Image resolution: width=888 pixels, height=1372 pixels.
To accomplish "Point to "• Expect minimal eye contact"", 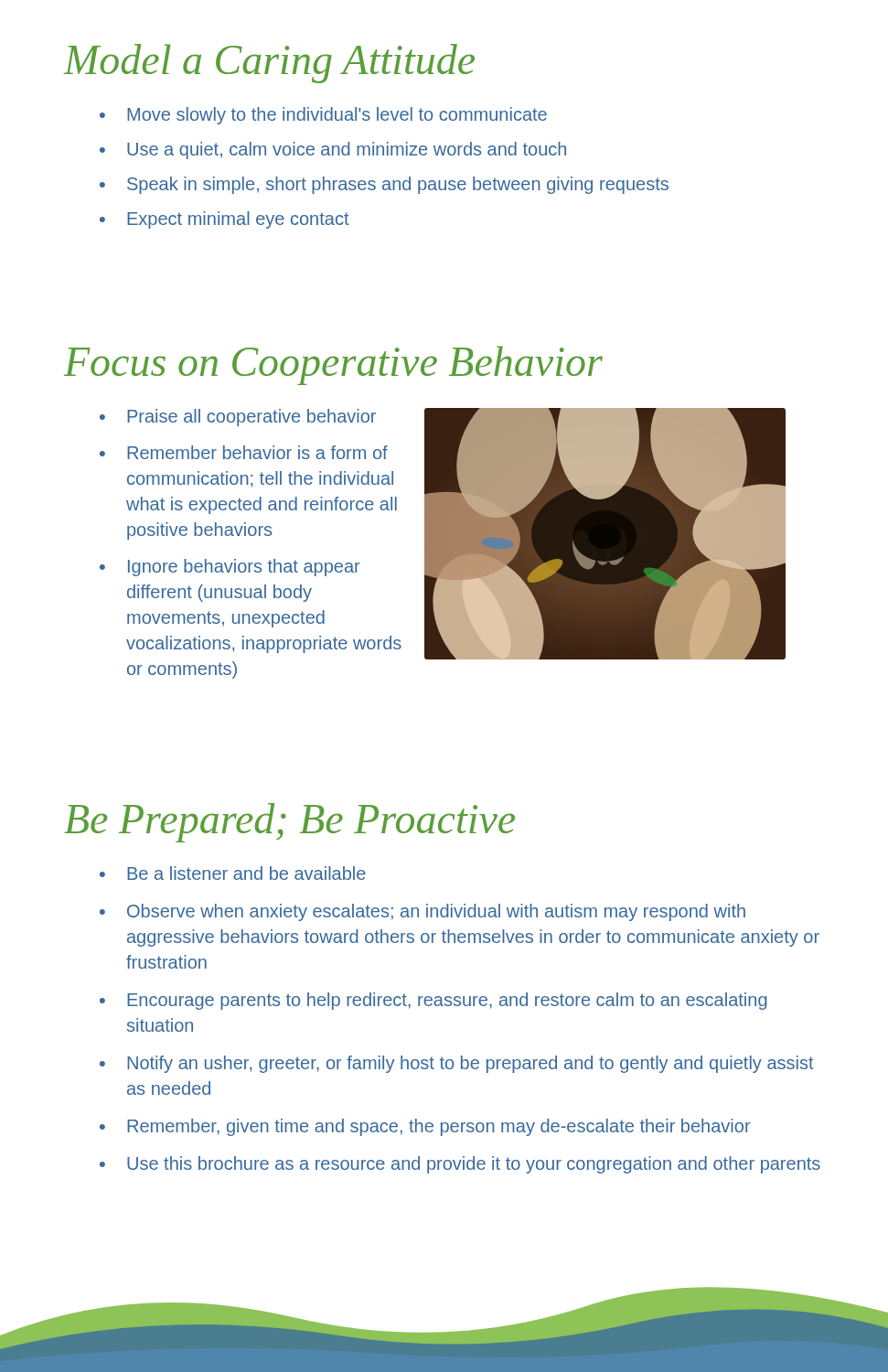I will [224, 218].
